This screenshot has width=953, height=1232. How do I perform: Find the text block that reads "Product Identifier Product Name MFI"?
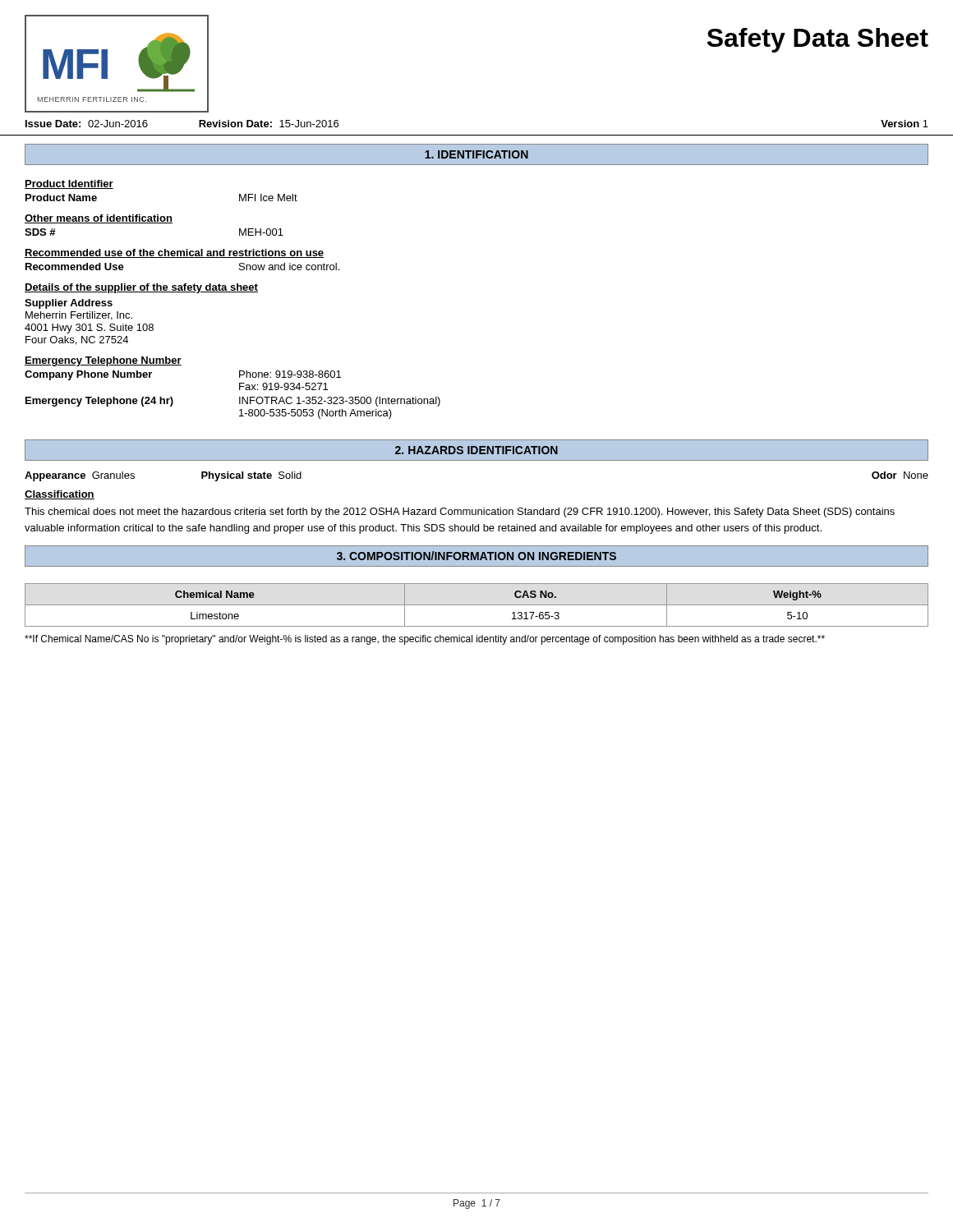coord(69,184)
